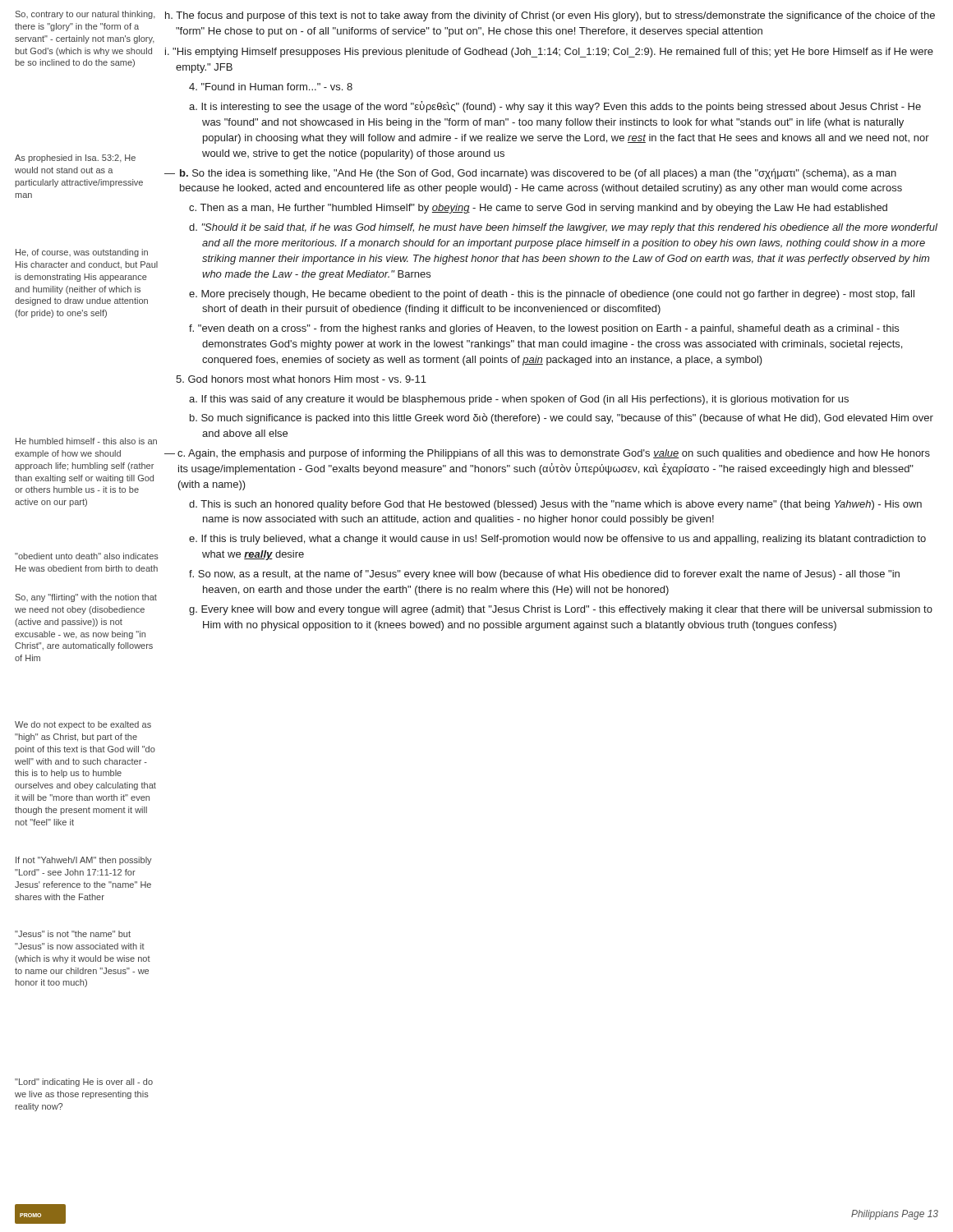
Task: Click on the block starting "g. Every knee will bow and every"
Action: [x=561, y=616]
